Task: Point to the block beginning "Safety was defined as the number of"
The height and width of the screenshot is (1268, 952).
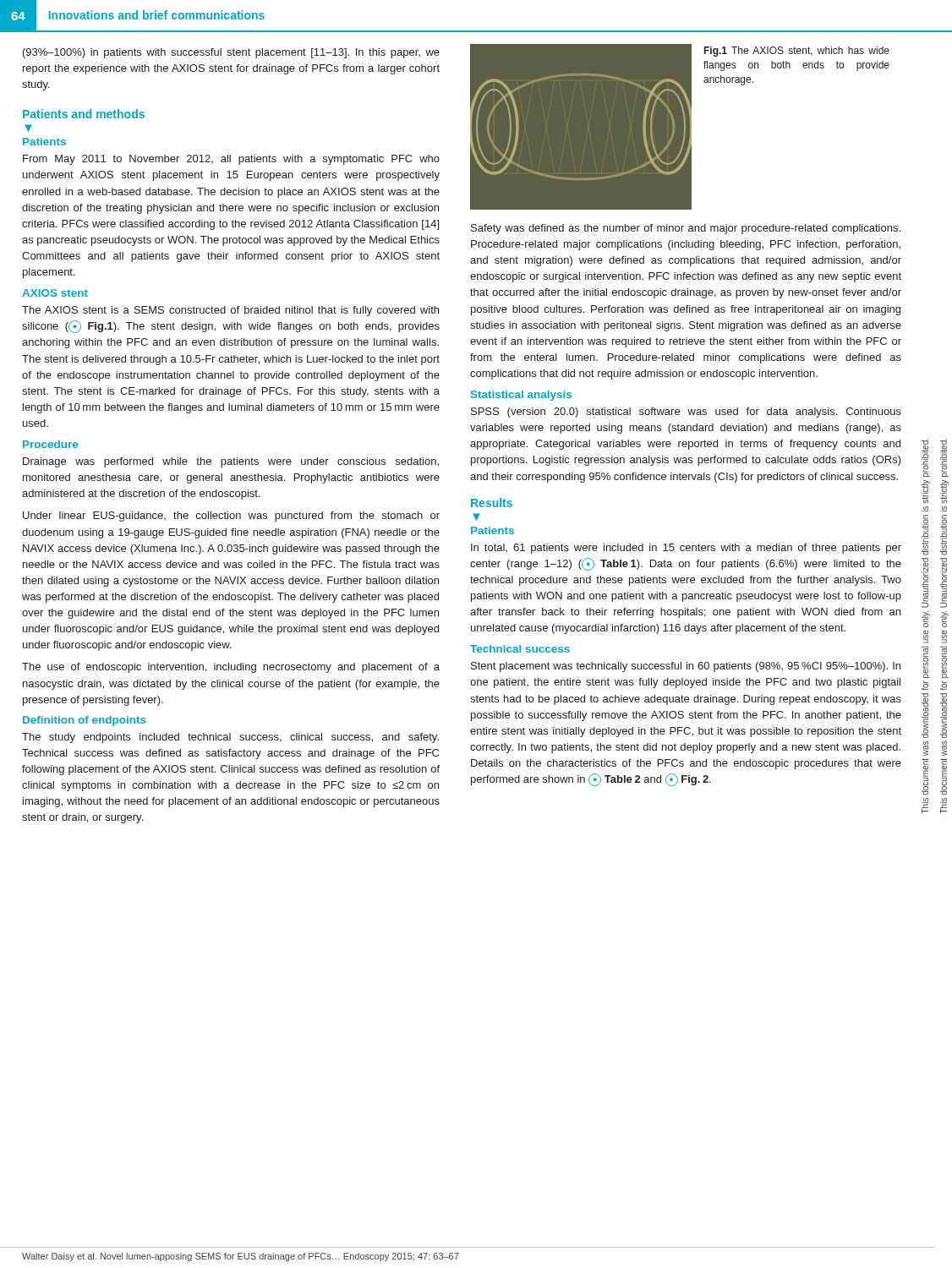Action: click(686, 301)
